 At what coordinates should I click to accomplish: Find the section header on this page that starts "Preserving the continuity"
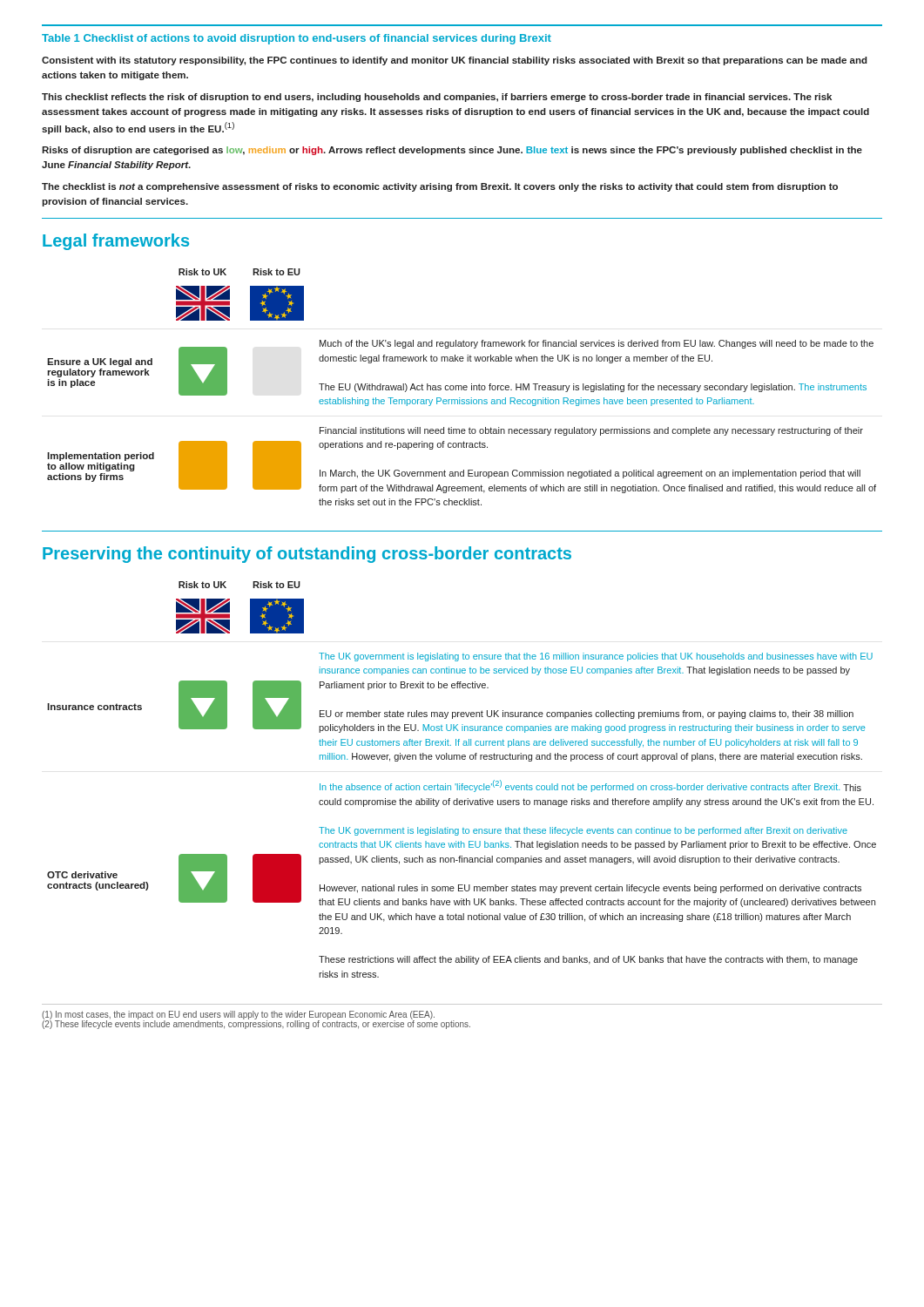point(307,553)
